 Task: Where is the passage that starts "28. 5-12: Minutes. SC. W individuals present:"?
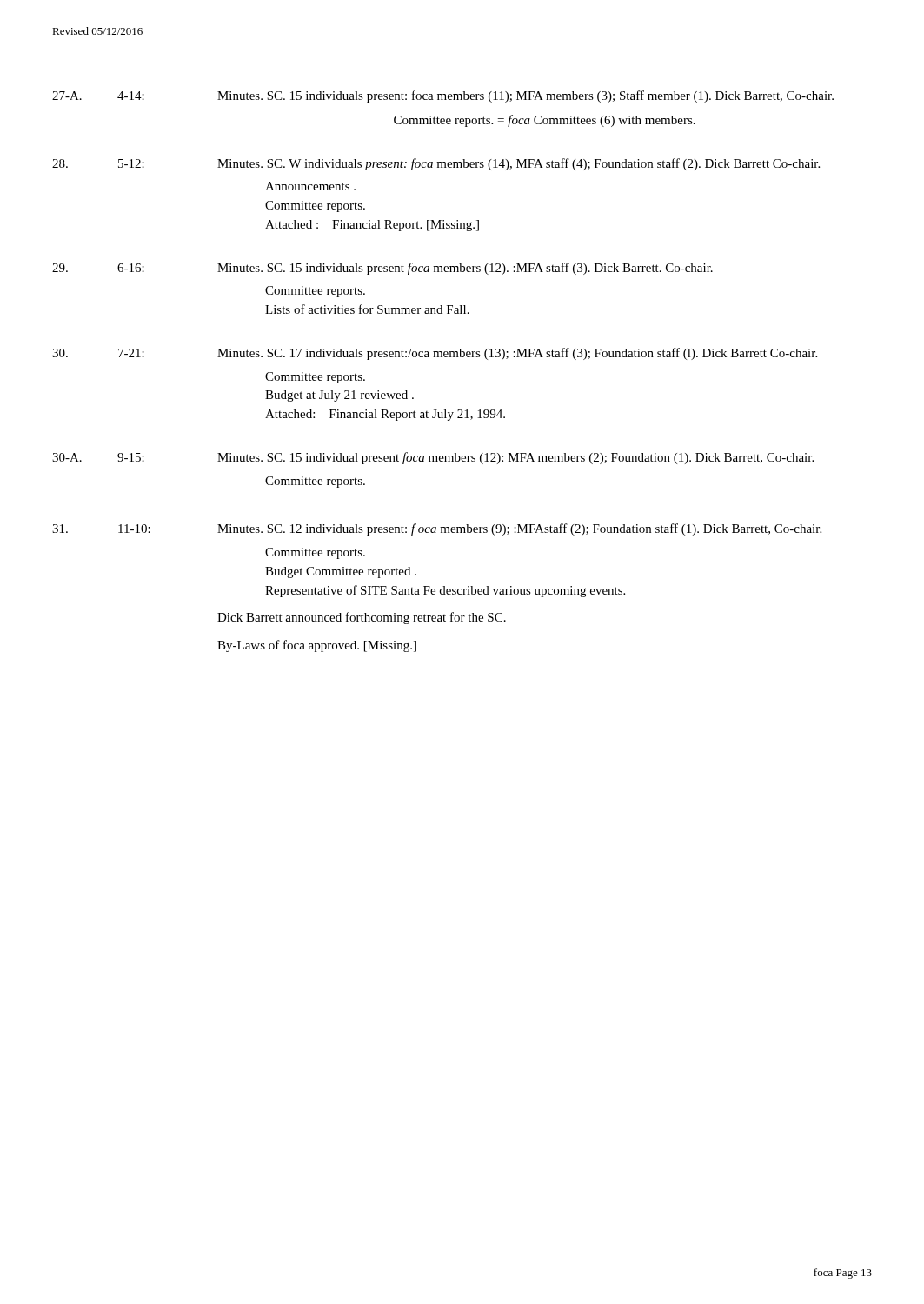tap(436, 164)
